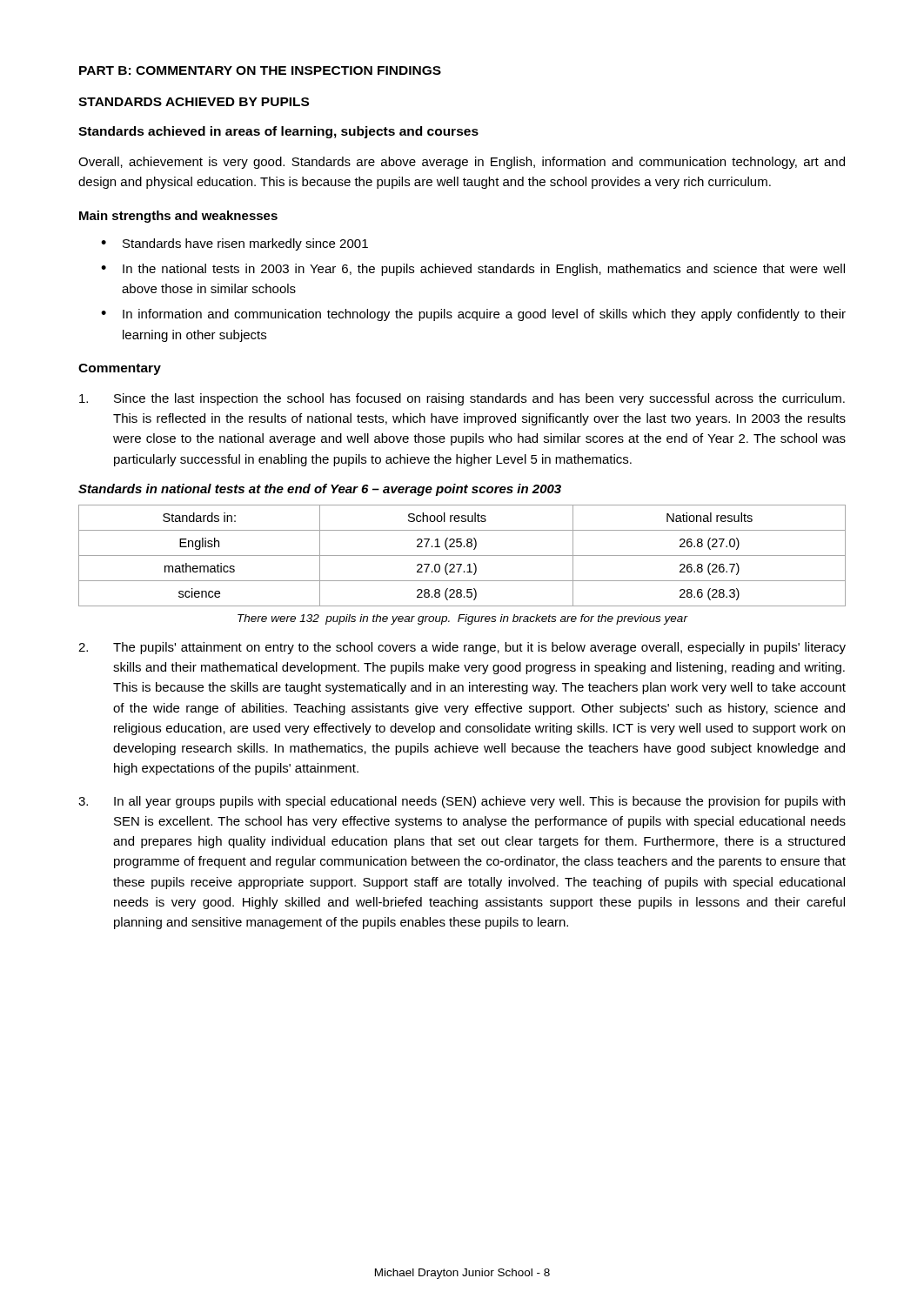Find the caption containing "There were 132 pupils in the"
924x1305 pixels.
coord(462,618)
